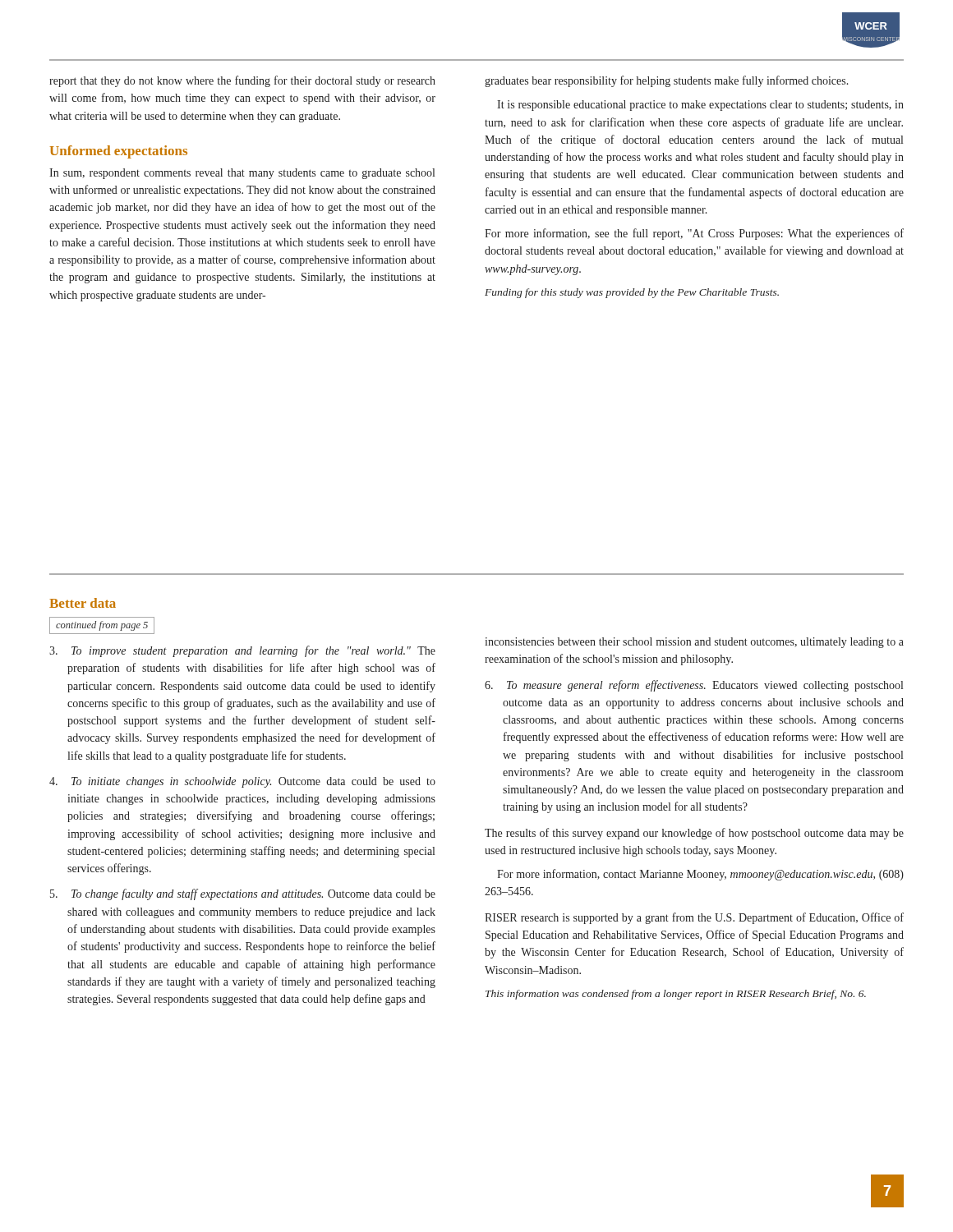Select the list item containing "inconsistencies between their"
The image size is (953, 1232).
[x=694, y=651]
